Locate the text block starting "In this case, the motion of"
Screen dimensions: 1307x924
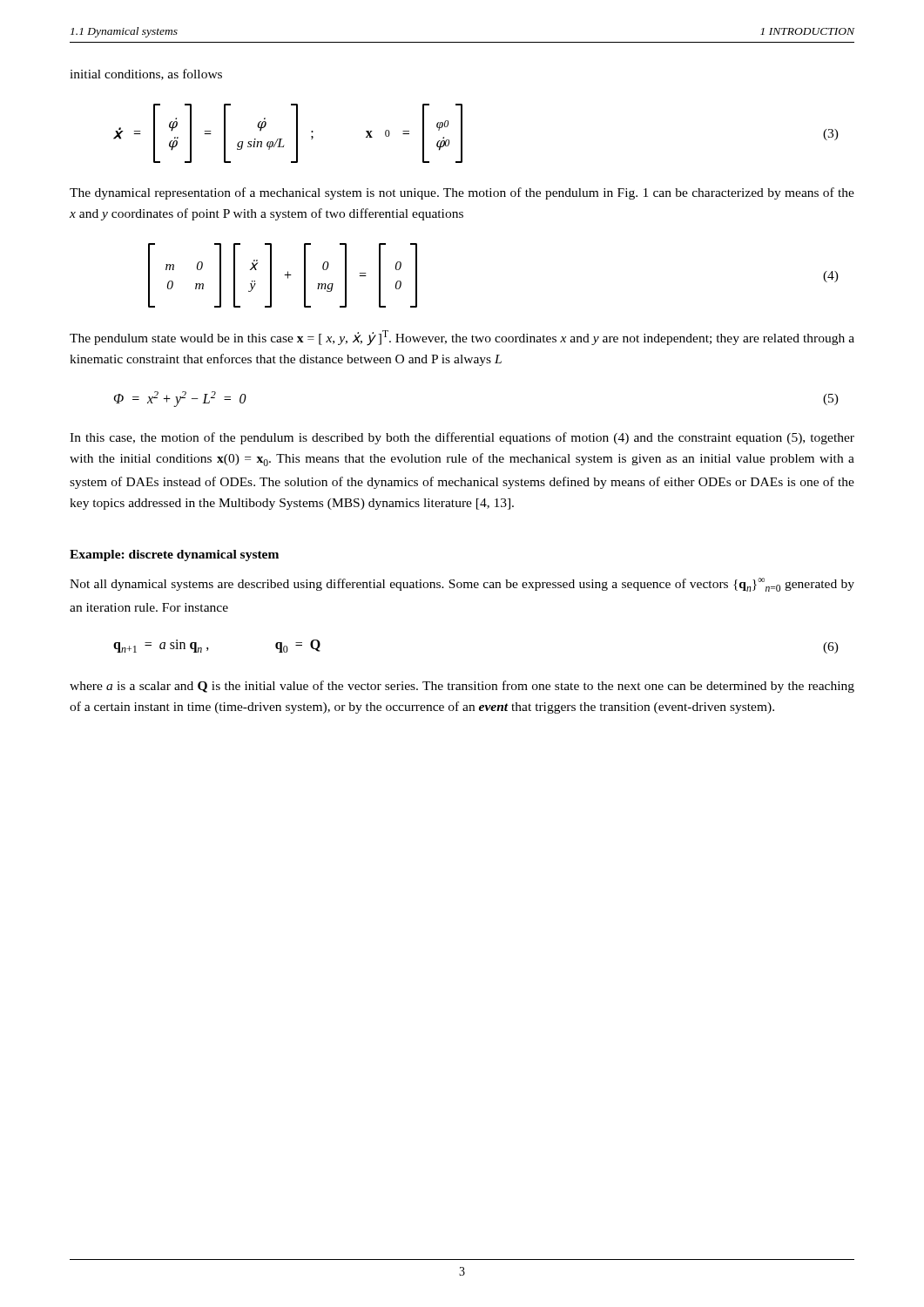coord(462,469)
